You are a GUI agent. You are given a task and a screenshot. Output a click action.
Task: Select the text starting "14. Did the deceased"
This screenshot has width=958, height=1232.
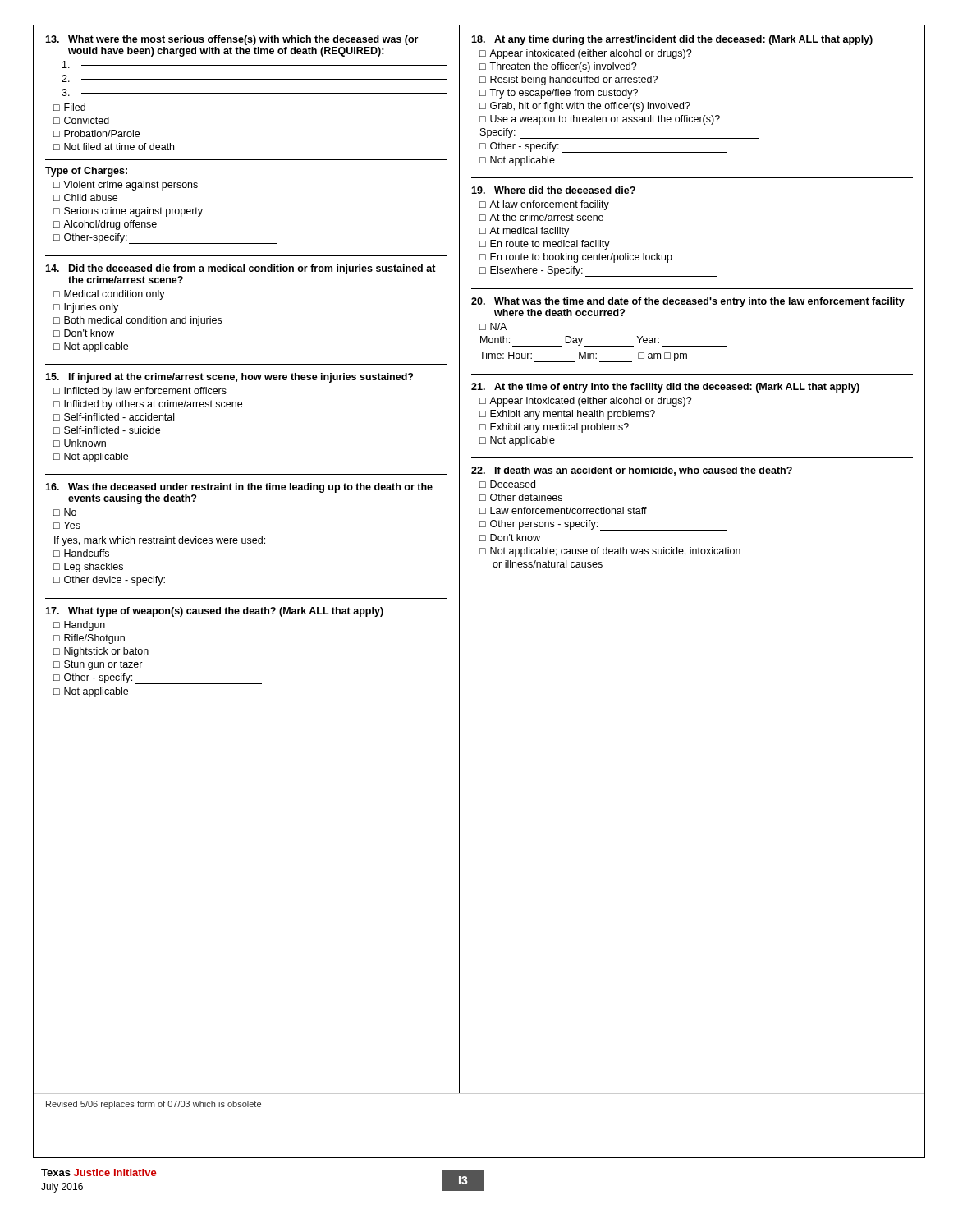pos(241,269)
